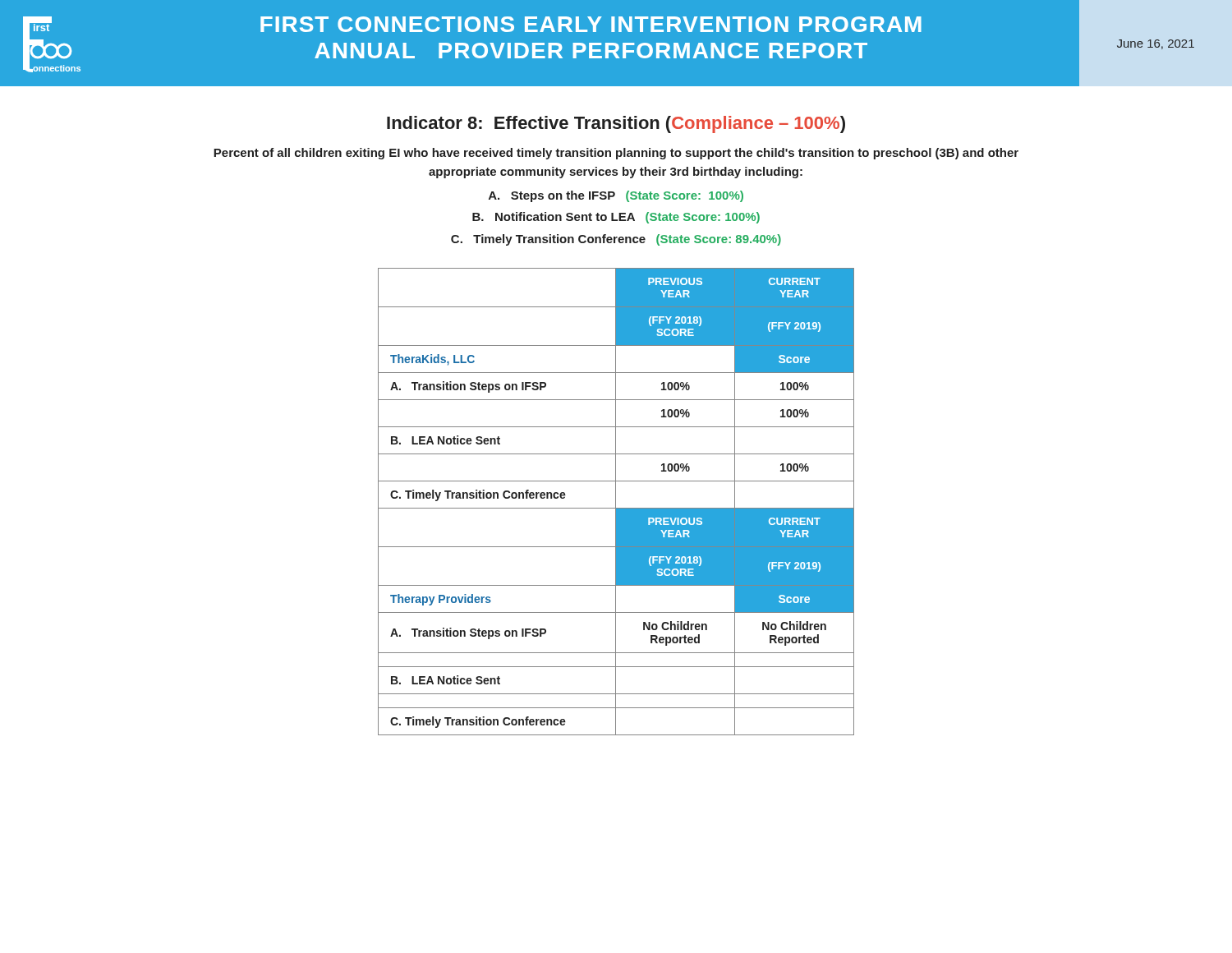Find the text block with the text "appropriate community services by their 3rd"
Image resolution: width=1232 pixels, height=953 pixels.
pos(616,171)
